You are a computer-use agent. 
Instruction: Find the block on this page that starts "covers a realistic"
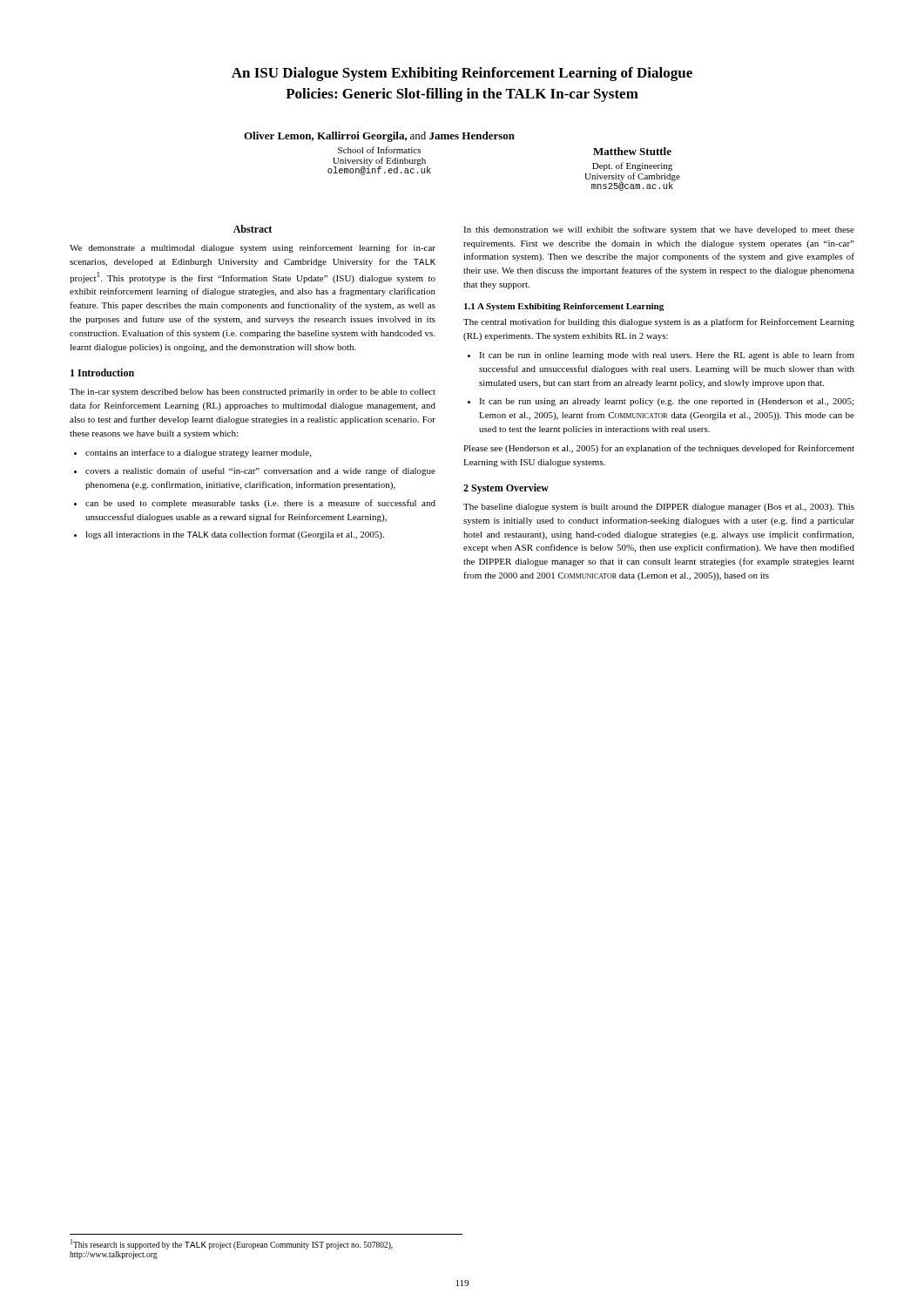pyautogui.click(x=253, y=478)
